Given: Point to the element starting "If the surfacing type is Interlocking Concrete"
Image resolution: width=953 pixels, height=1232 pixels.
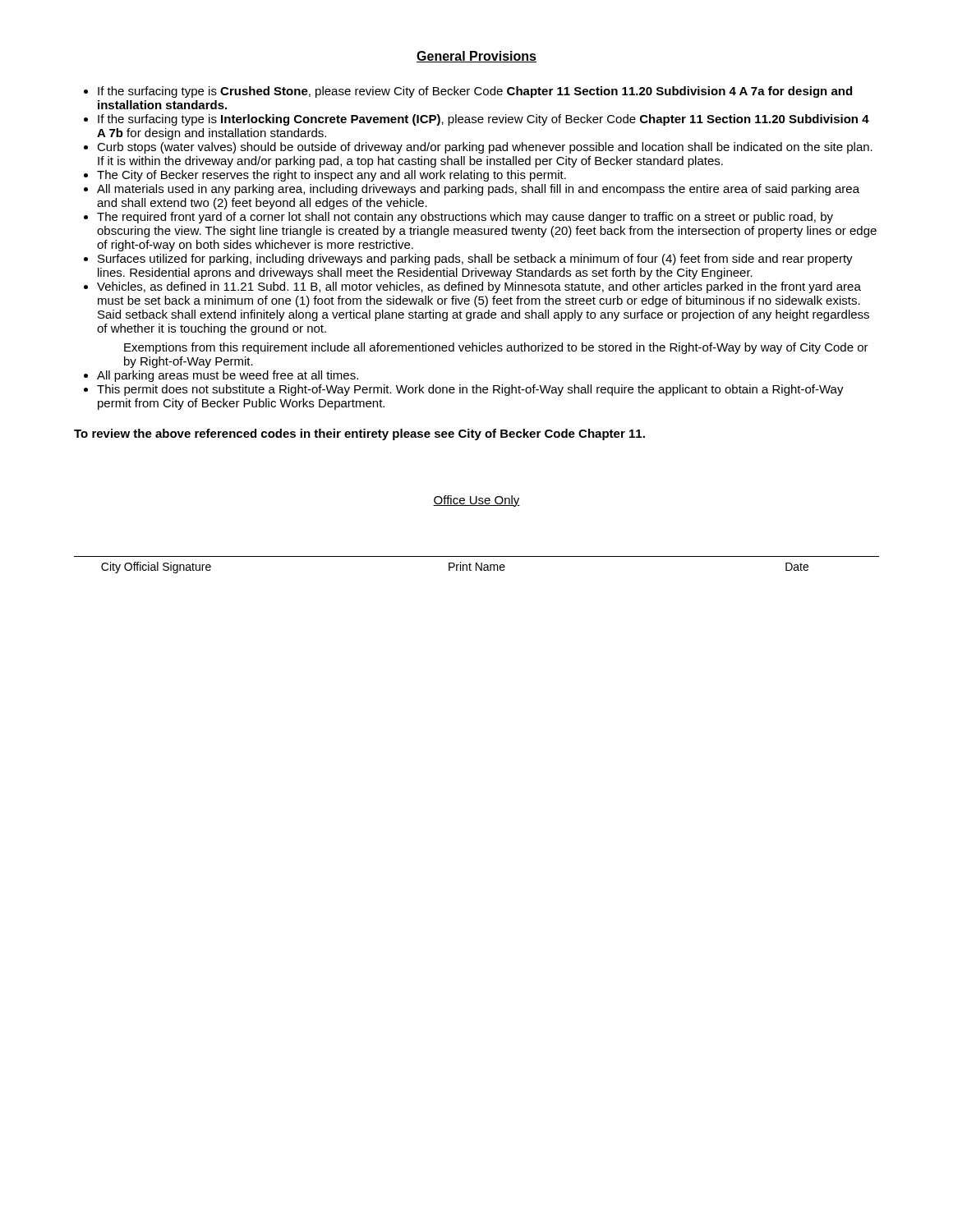Looking at the screenshot, I should [488, 126].
